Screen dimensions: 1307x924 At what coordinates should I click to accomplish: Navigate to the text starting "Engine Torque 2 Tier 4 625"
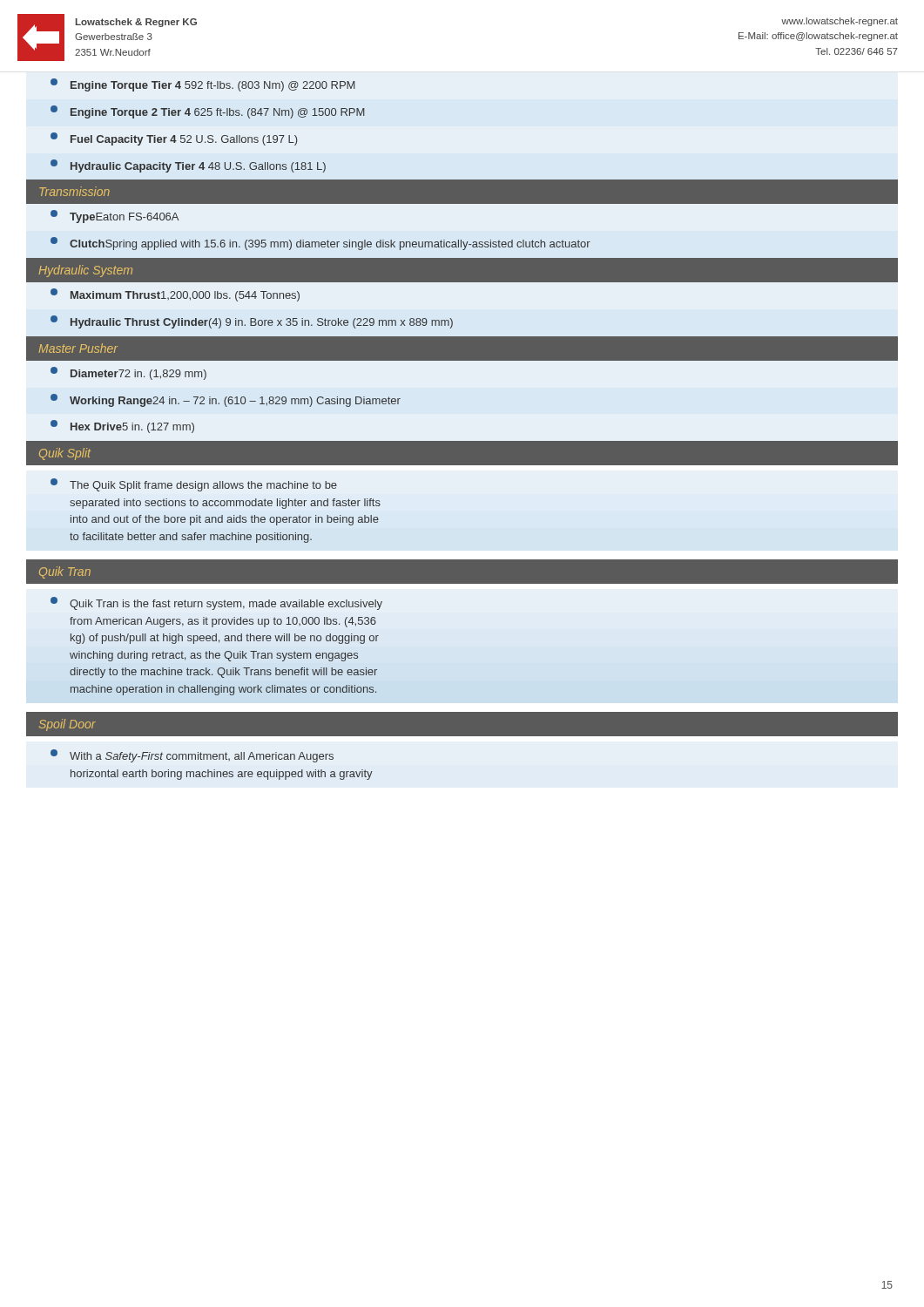[x=208, y=112]
